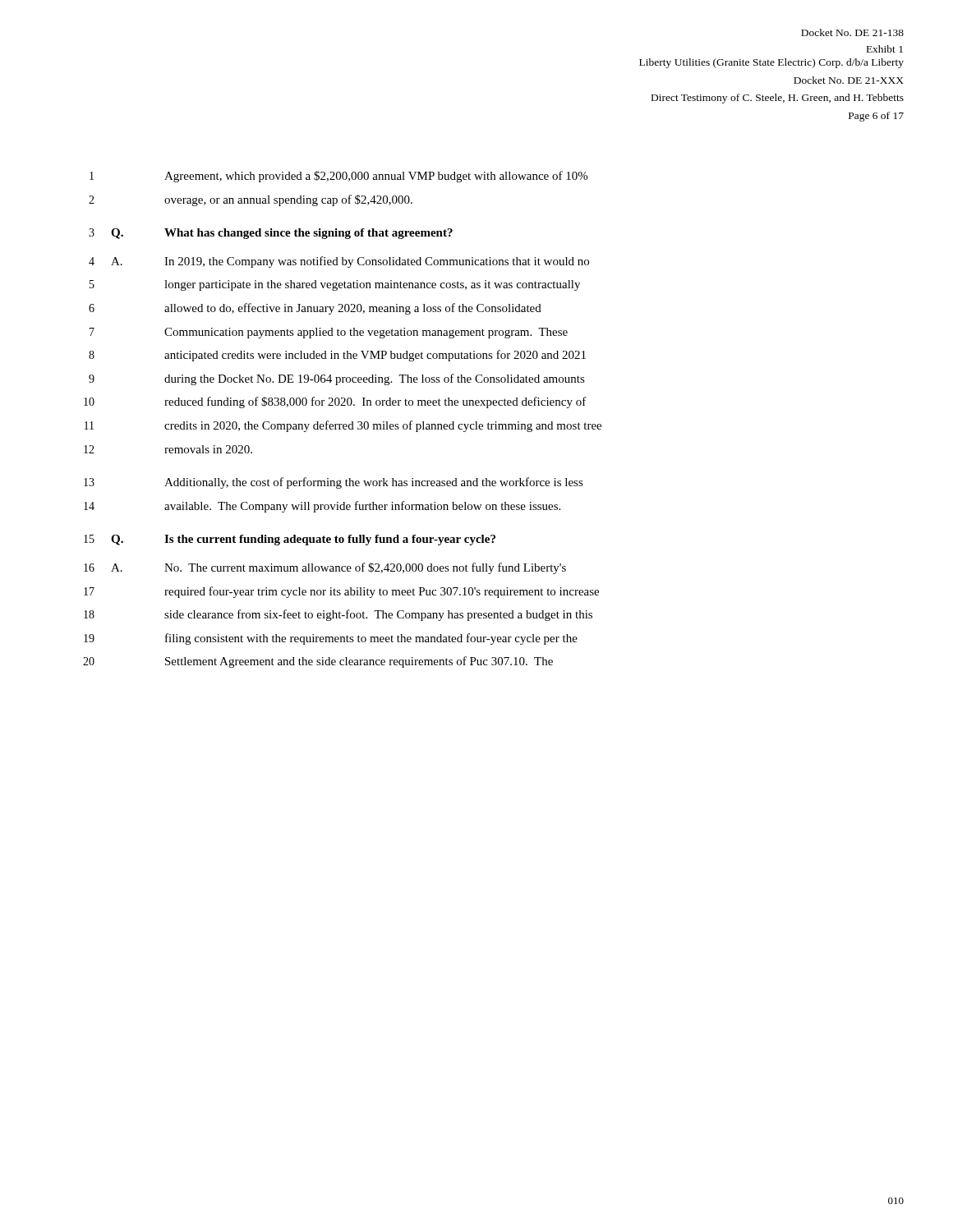Image resolution: width=953 pixels, height=1232 pixels.
Task: Point to the block beginning "10 reduced funding of $838,000 for 2020."
Action: pyautogui.click(x=476, y=402)
